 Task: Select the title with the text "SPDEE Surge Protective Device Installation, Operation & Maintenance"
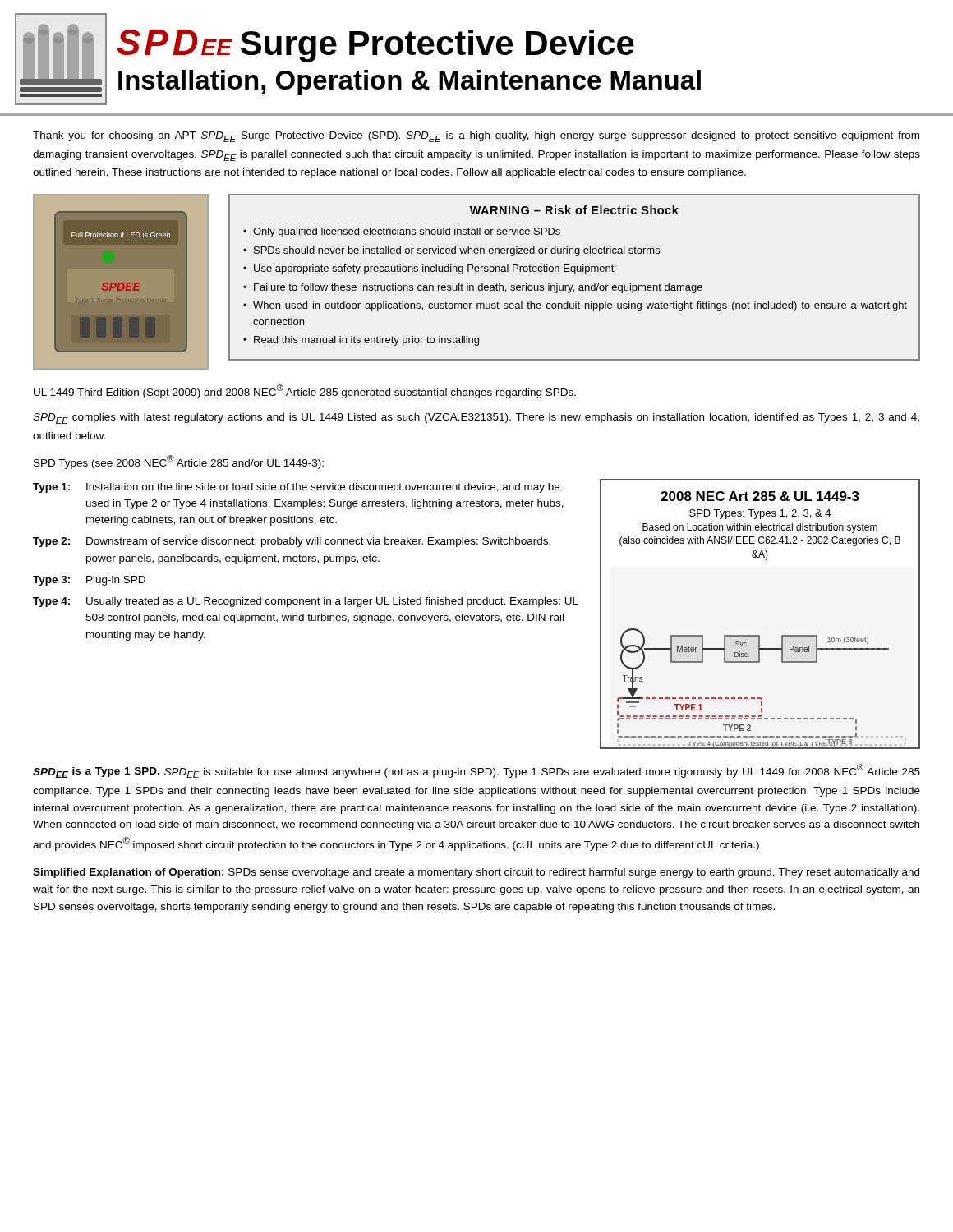pyautogui.click(x=359, y=59)
